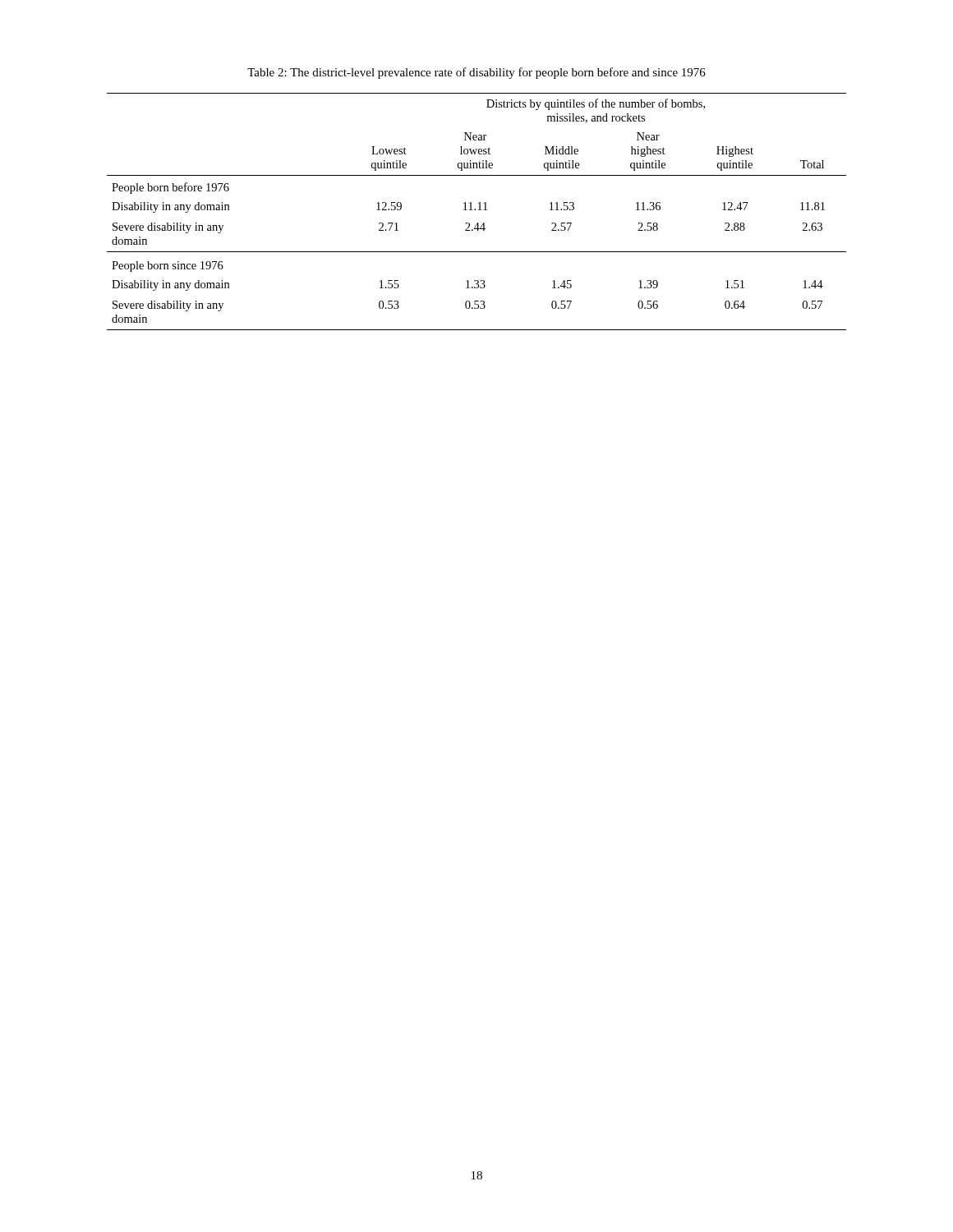The width and height of the screenshot is (953, 1232).
Task: Click on the table containing "Severe disability in"
Action: tap(476, 211)
